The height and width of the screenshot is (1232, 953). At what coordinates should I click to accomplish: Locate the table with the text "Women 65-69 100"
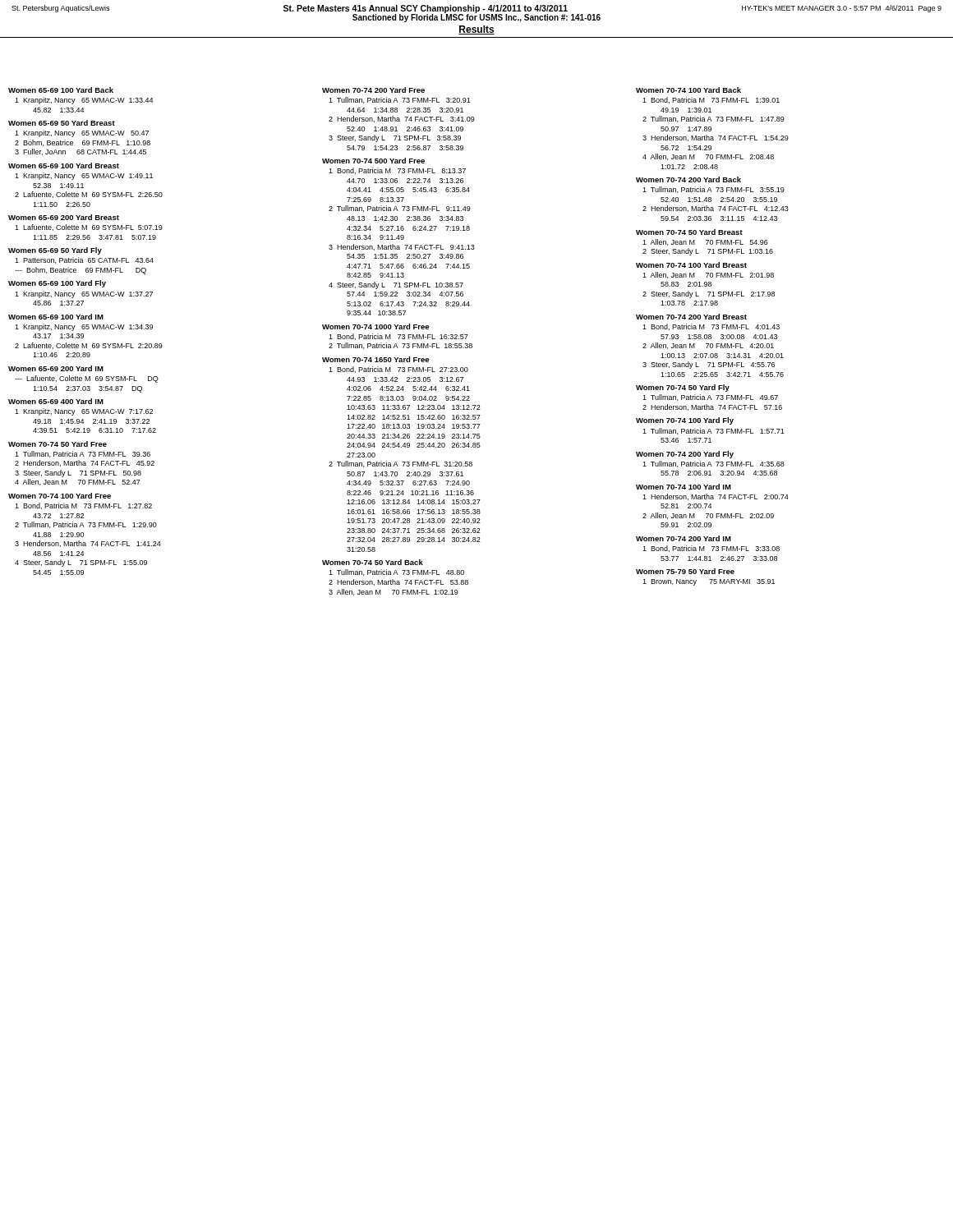[163, 653]
